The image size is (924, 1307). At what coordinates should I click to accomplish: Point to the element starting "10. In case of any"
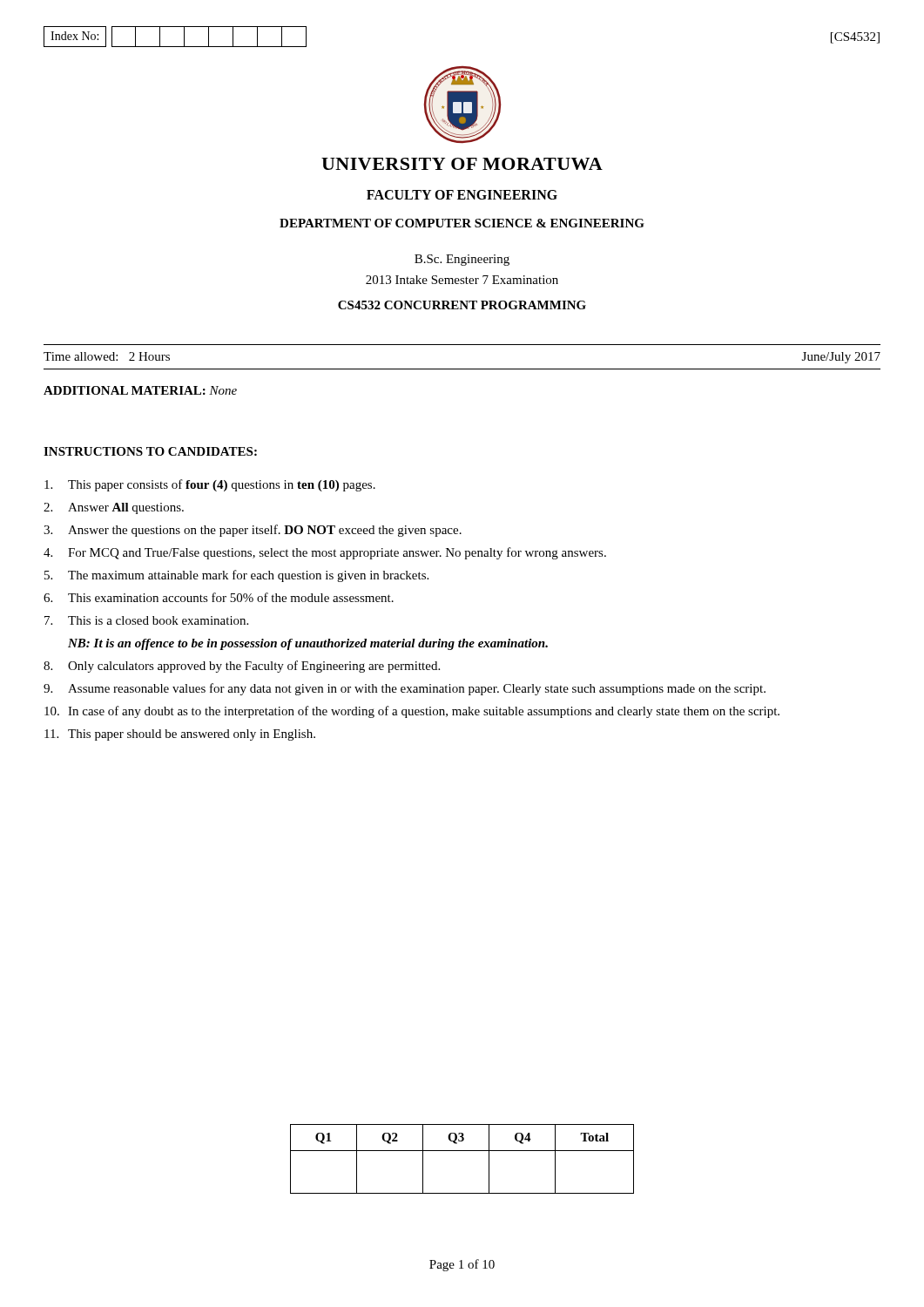tap(462, 711)
